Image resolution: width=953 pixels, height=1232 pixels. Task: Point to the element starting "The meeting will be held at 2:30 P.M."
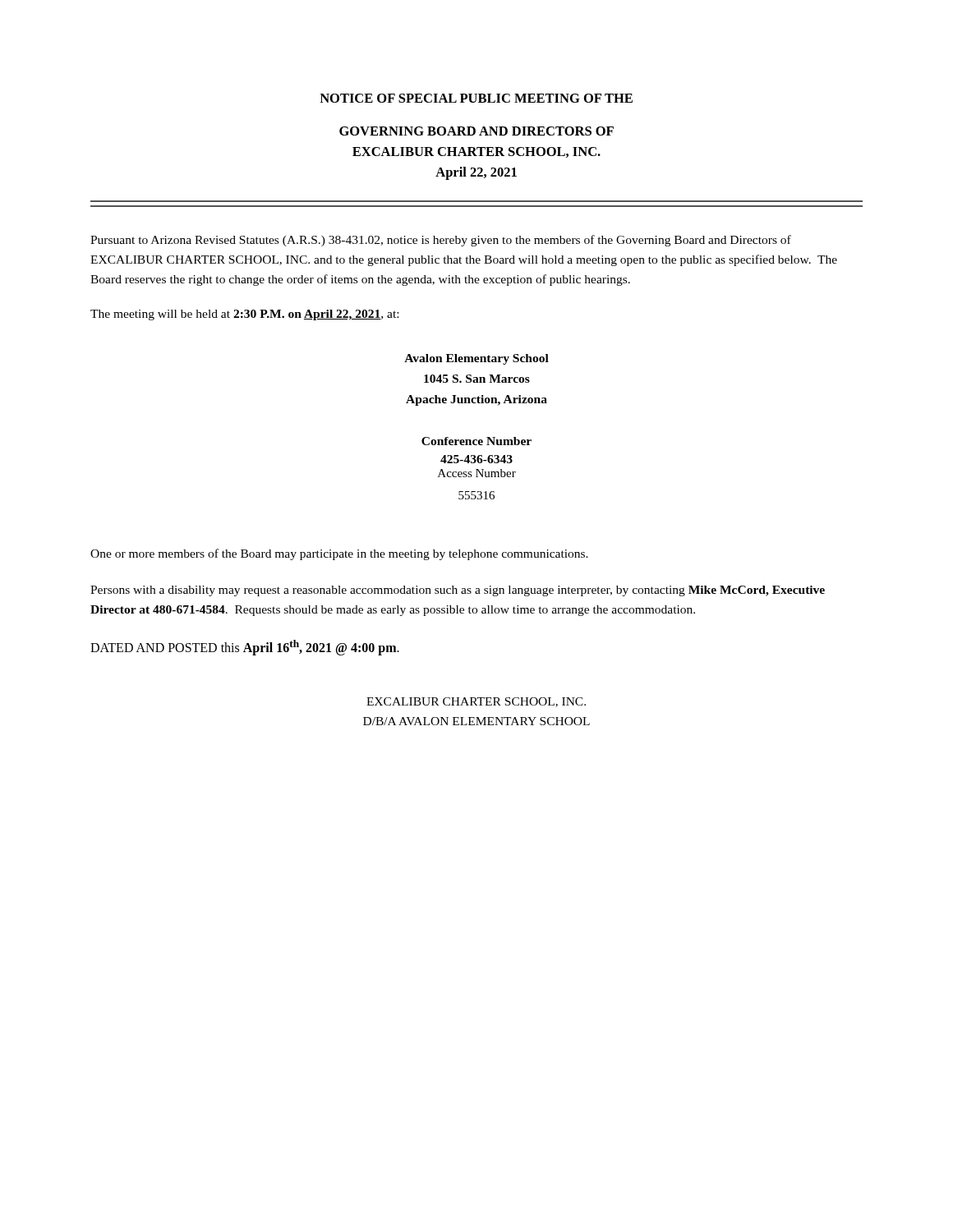[245, 314]
